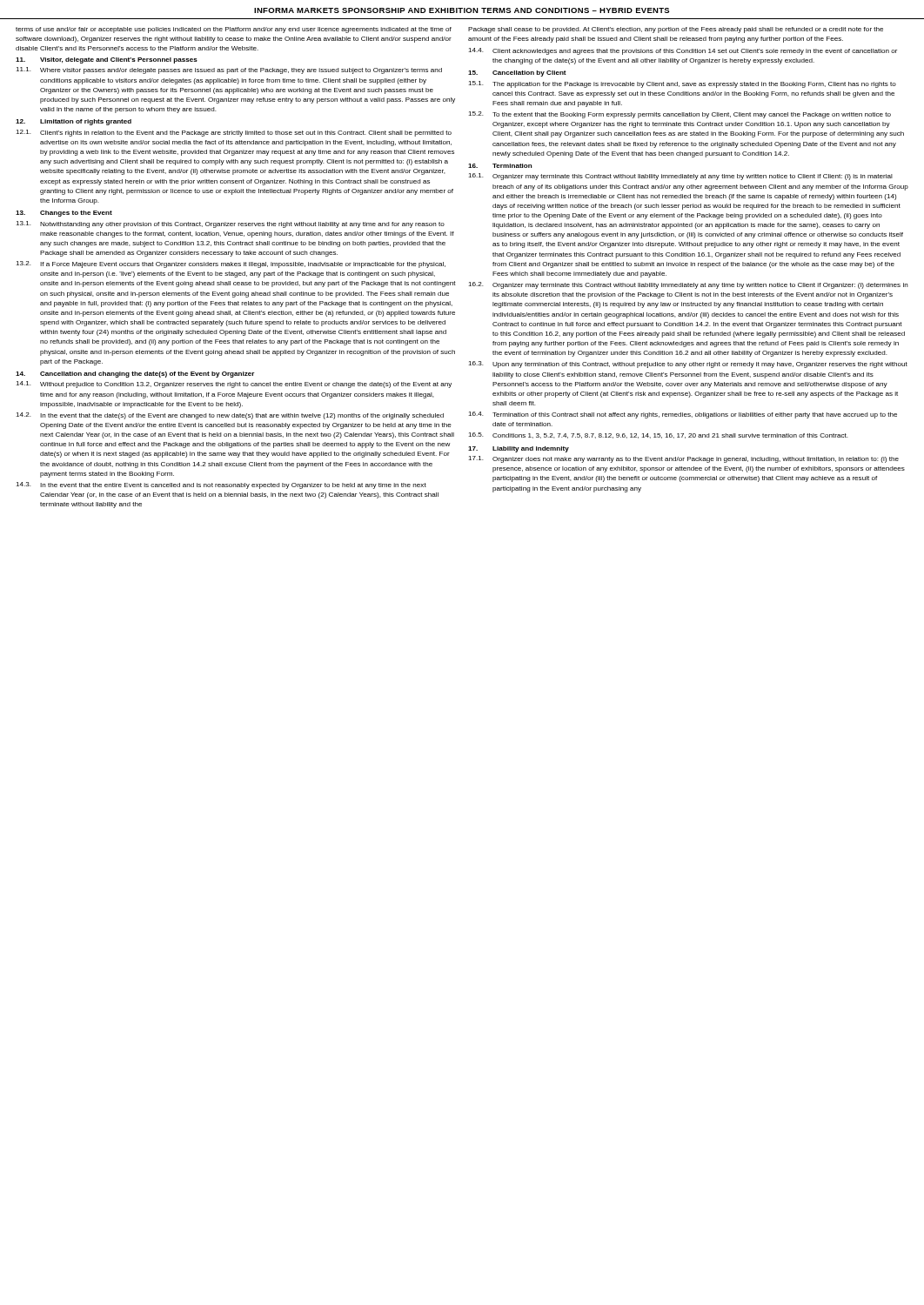Navigate to the text block starting "1. Notwithstanding any other"
Screen dimensions: 1305x924
[x=236, y=238]
